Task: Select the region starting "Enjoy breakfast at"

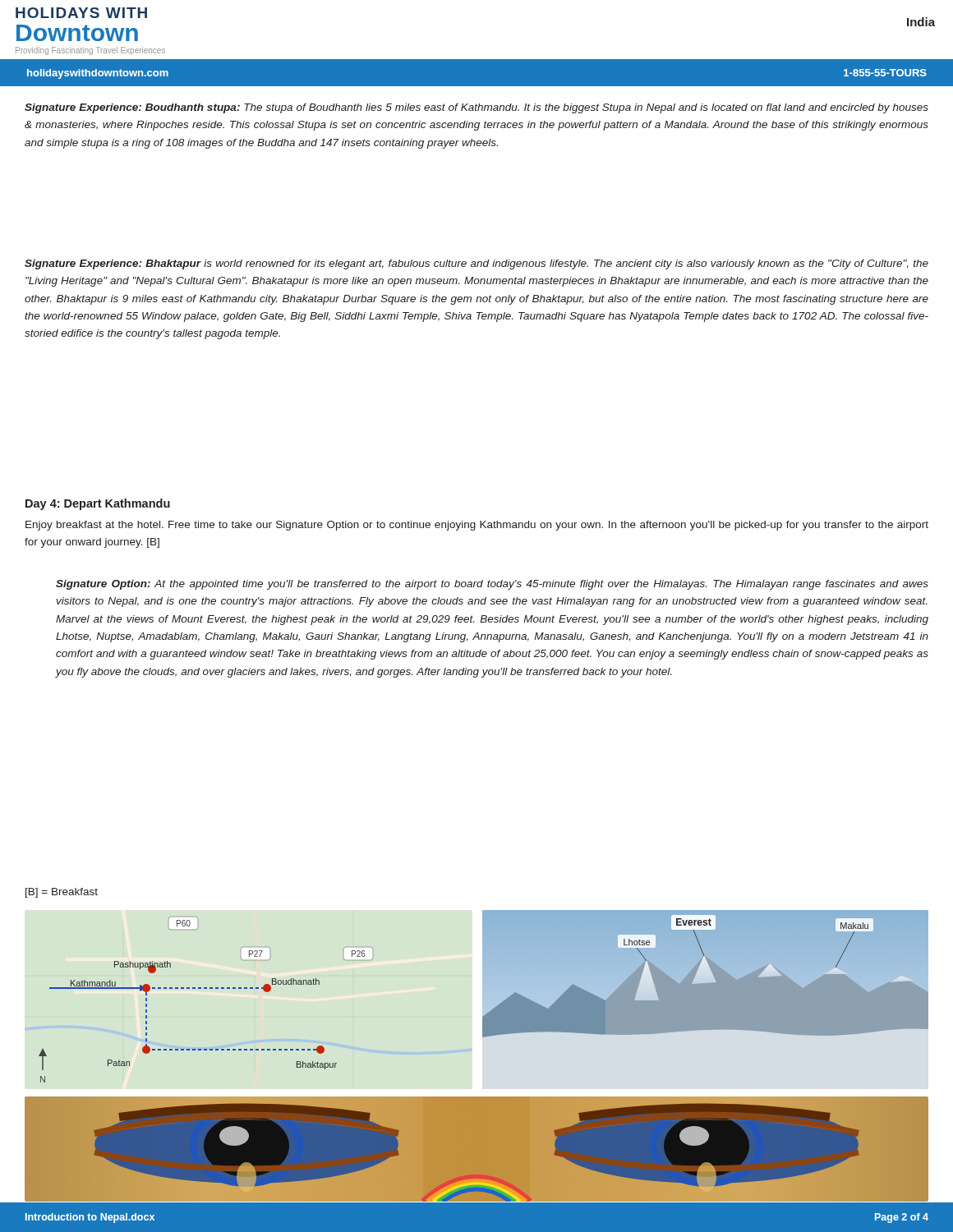Action: pyautogui.click(x=476, y=533)
